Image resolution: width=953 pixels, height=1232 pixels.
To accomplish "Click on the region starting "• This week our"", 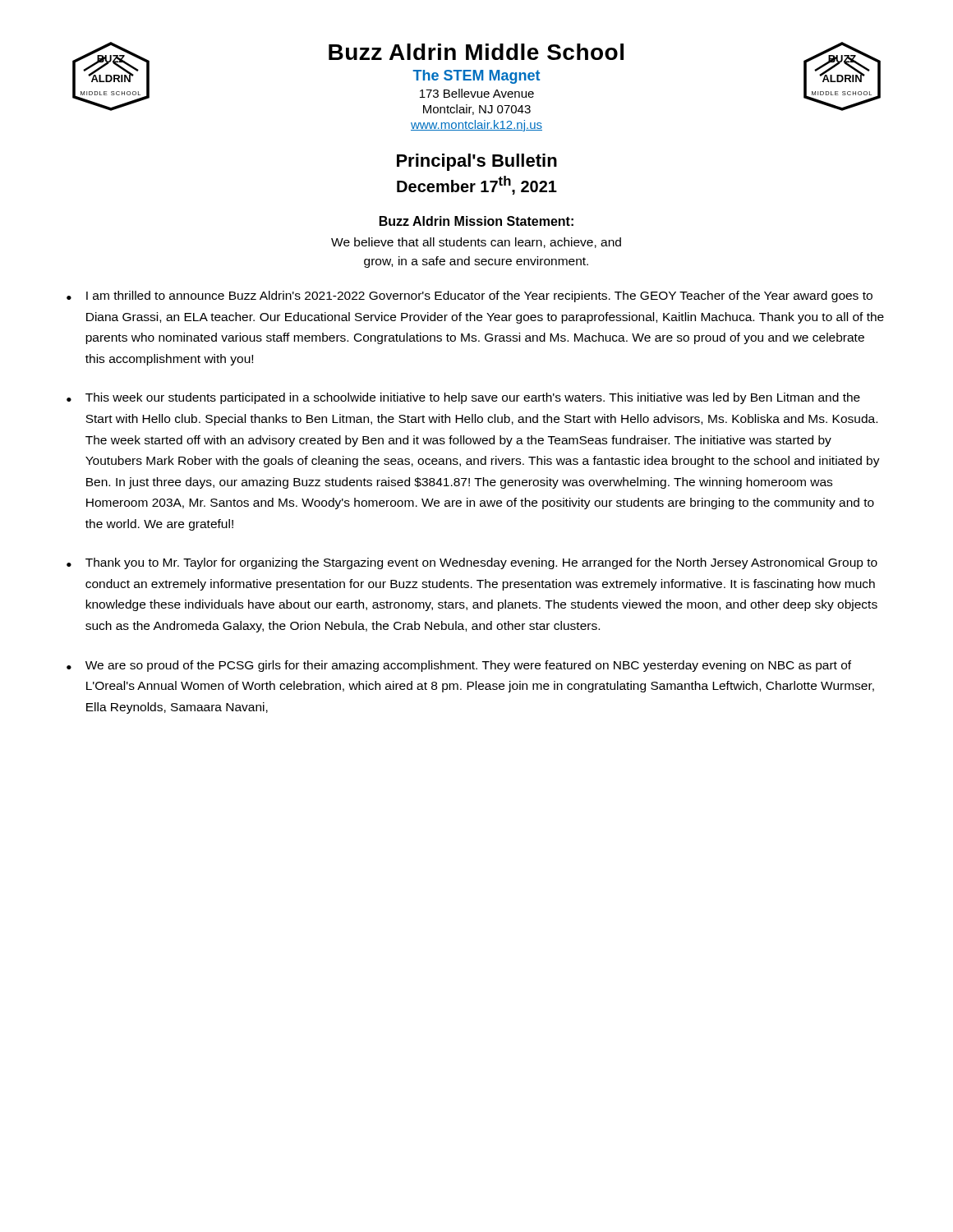I will (x=476, y=461).
